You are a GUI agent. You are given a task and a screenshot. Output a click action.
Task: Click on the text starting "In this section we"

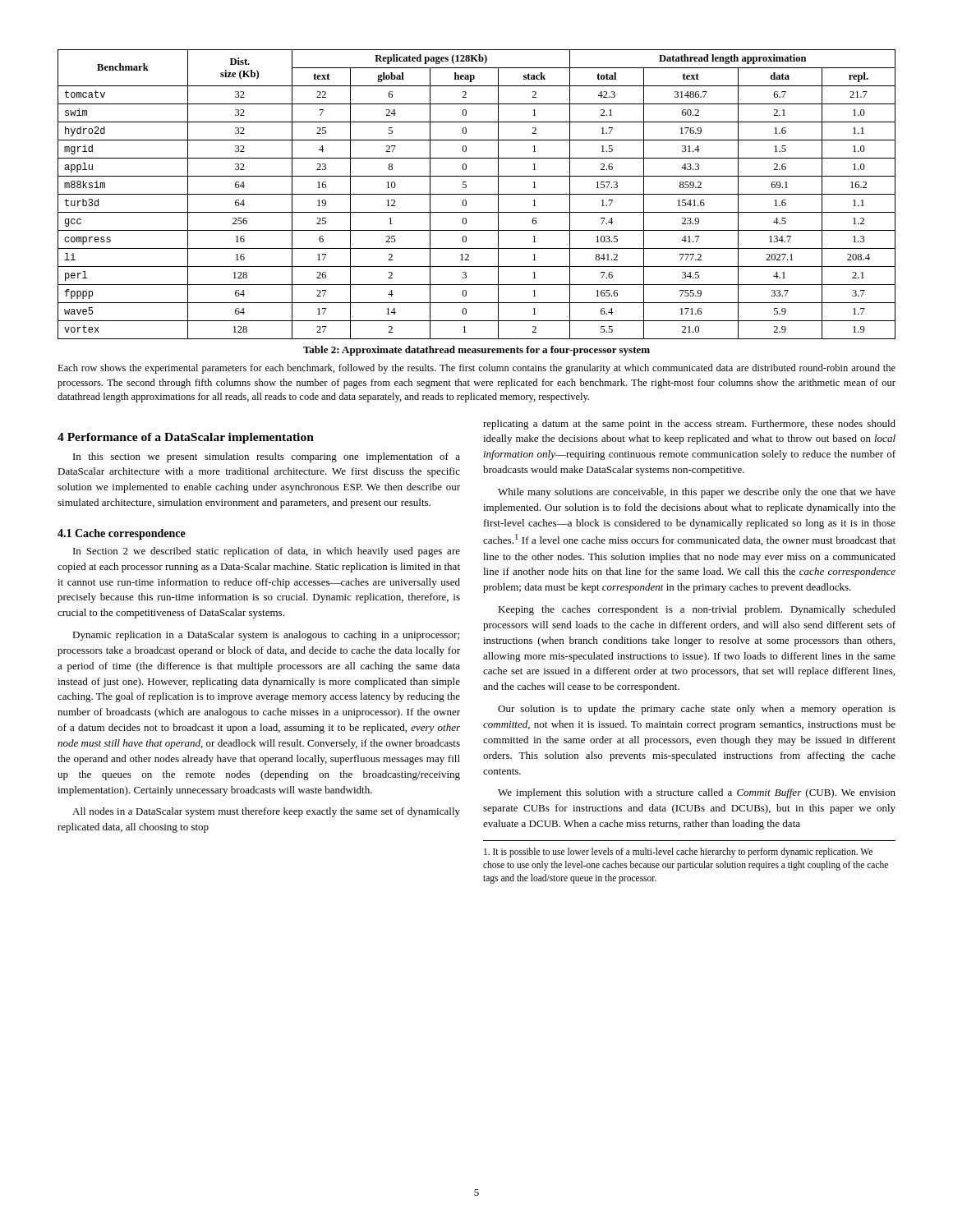[259, 479]
